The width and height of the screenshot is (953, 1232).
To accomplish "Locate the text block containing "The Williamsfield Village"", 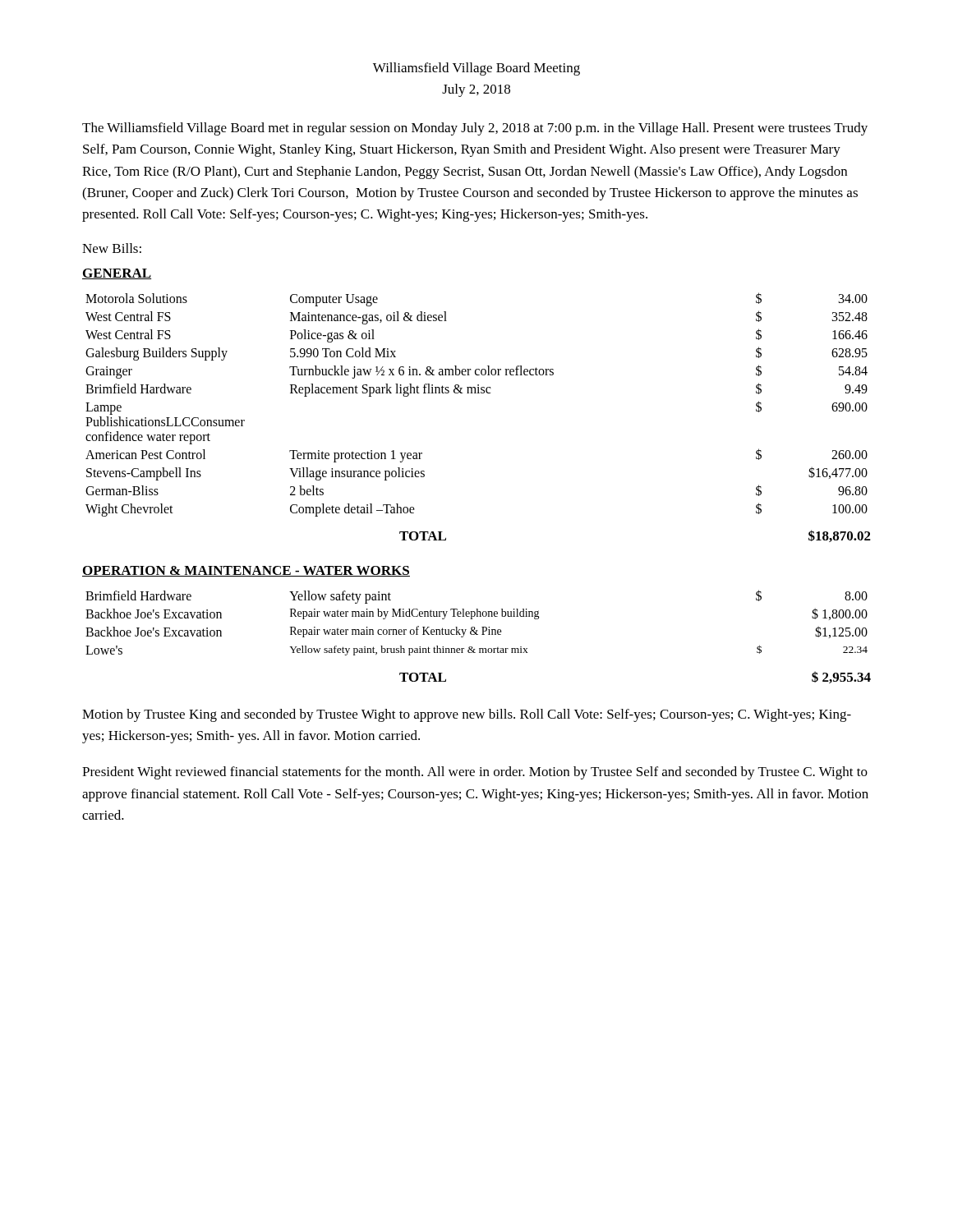I will [475, 171].
